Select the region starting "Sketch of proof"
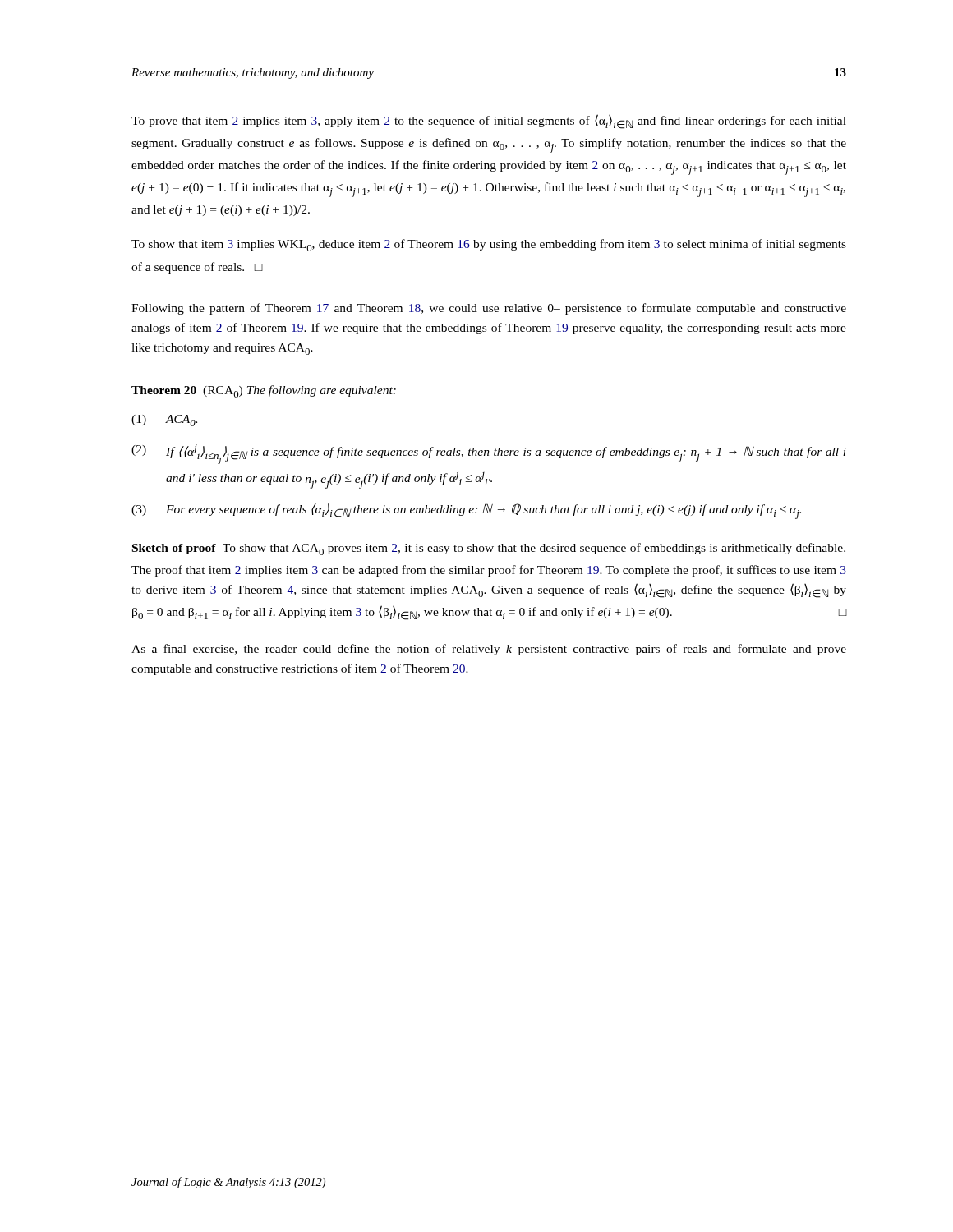The height and width of the screenshot is (1232, 953). pyautogui.click(x=489, y=581)
